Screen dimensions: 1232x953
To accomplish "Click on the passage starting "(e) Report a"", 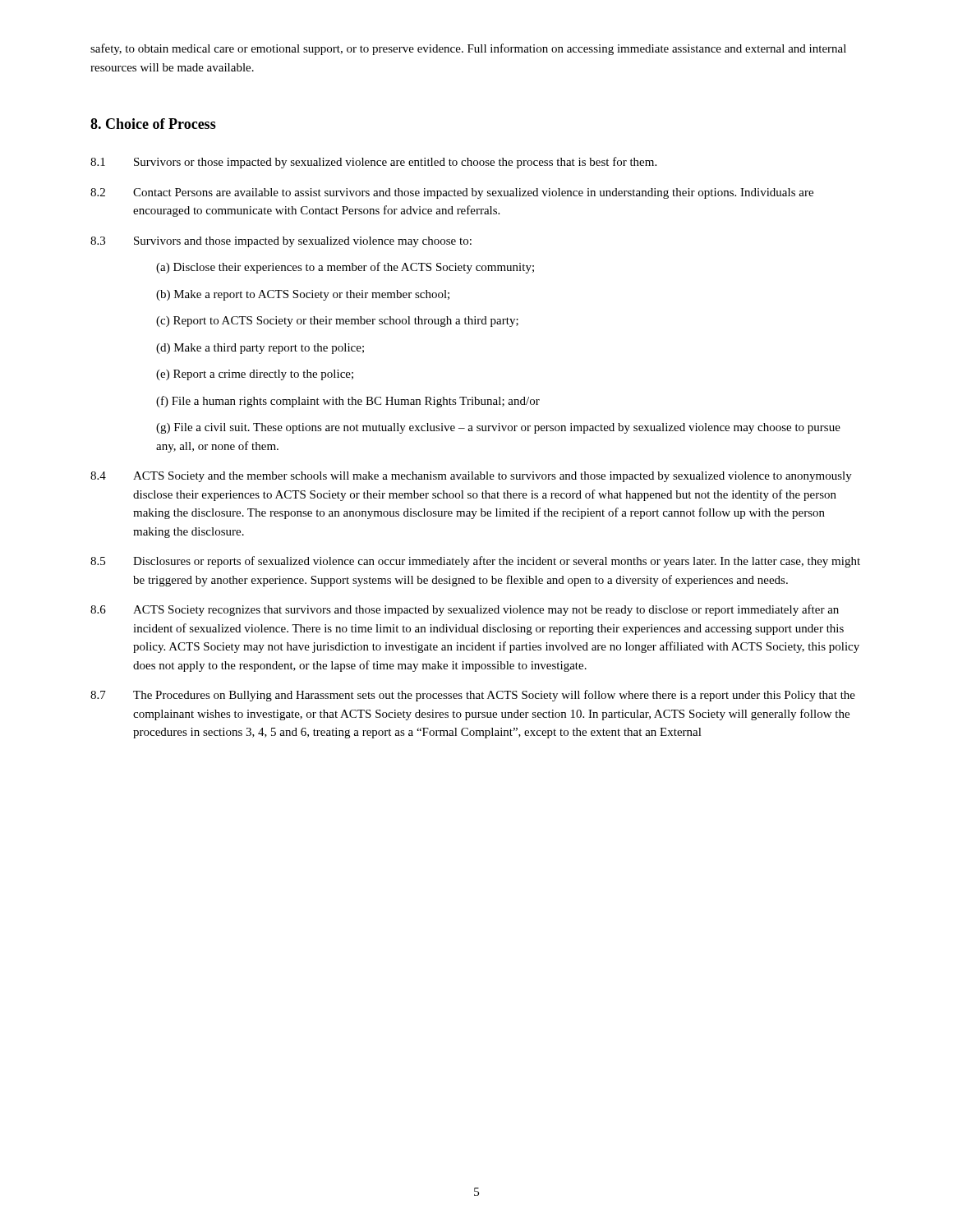I will tap(255, 374).
